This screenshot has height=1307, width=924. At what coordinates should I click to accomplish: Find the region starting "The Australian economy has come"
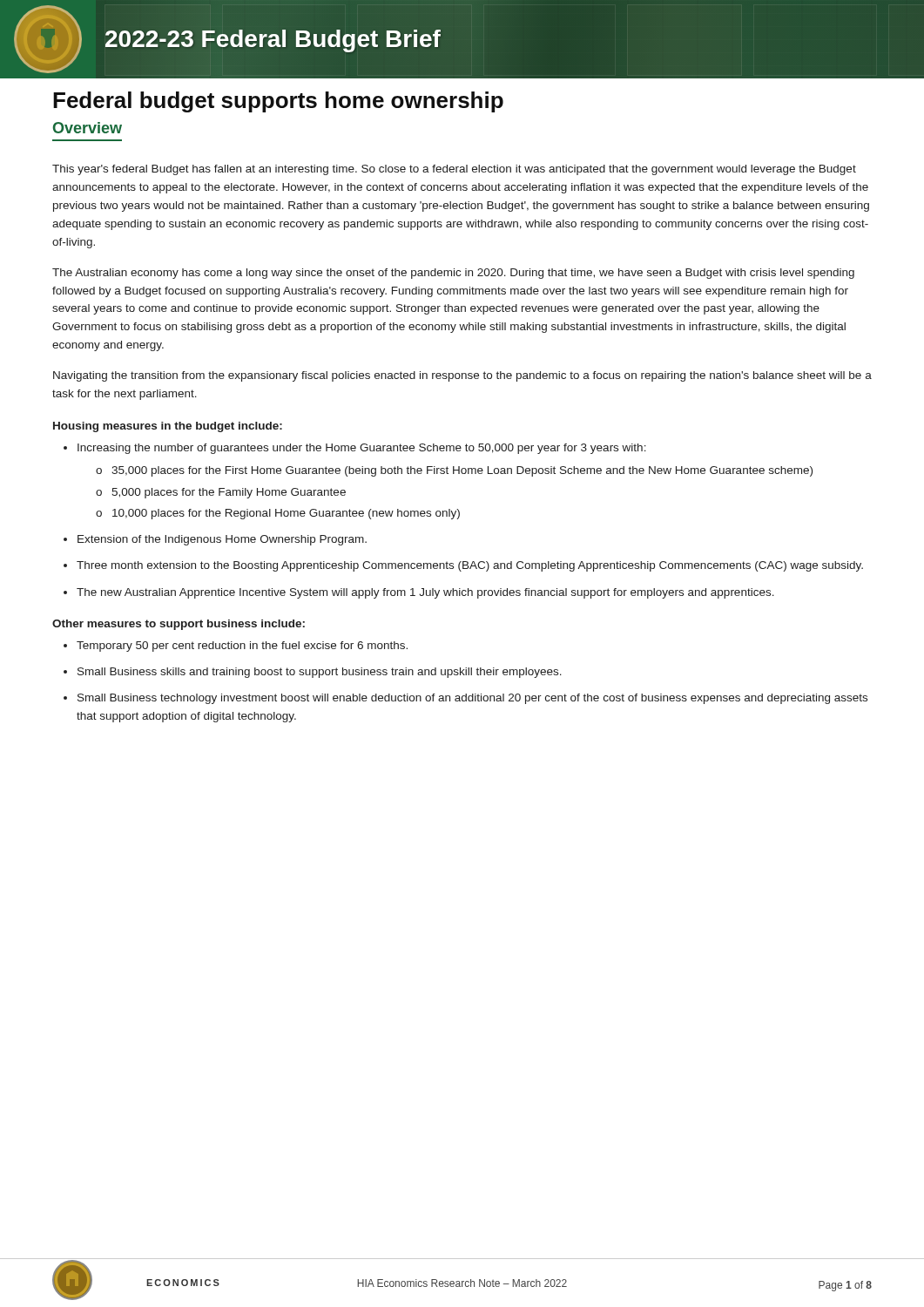pyautogui.click(x=462, y=309)
